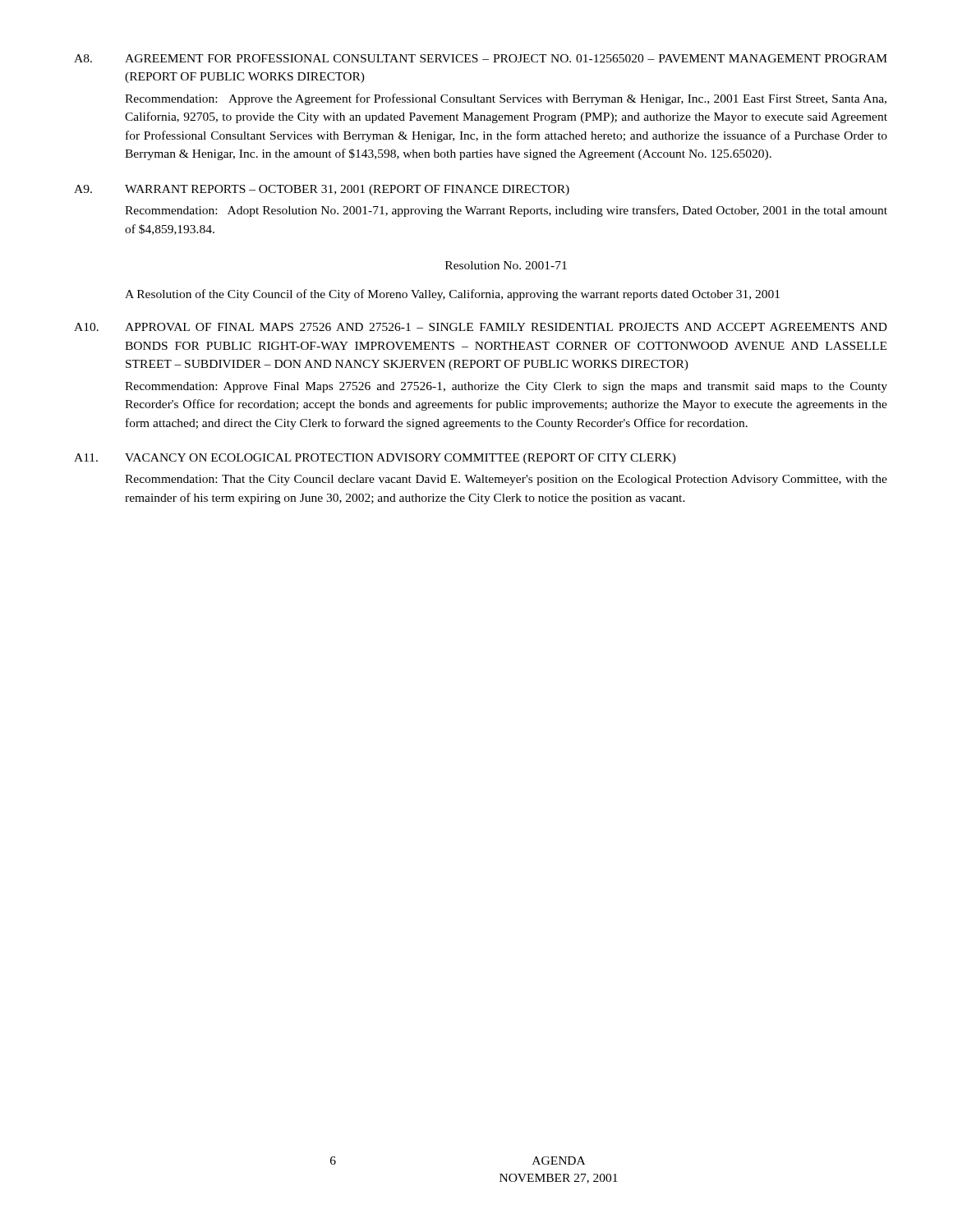Locate the element starting "A8. AGREEMENT FOR PROFESSIONAL CONSULTANT"
This screenshot has height=1232, width=953.
(481, 106)
